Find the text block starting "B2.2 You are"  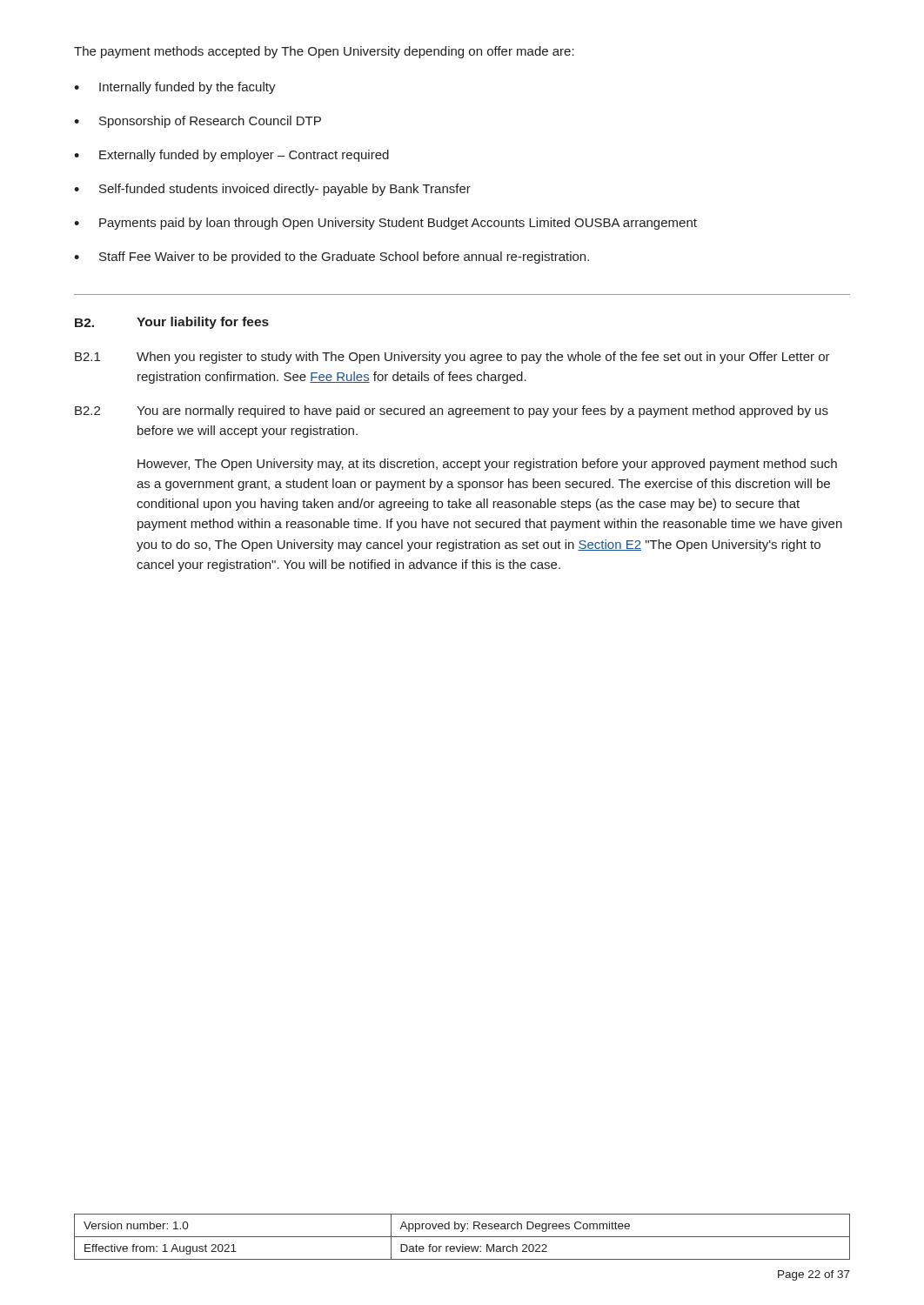click(462, 487)
